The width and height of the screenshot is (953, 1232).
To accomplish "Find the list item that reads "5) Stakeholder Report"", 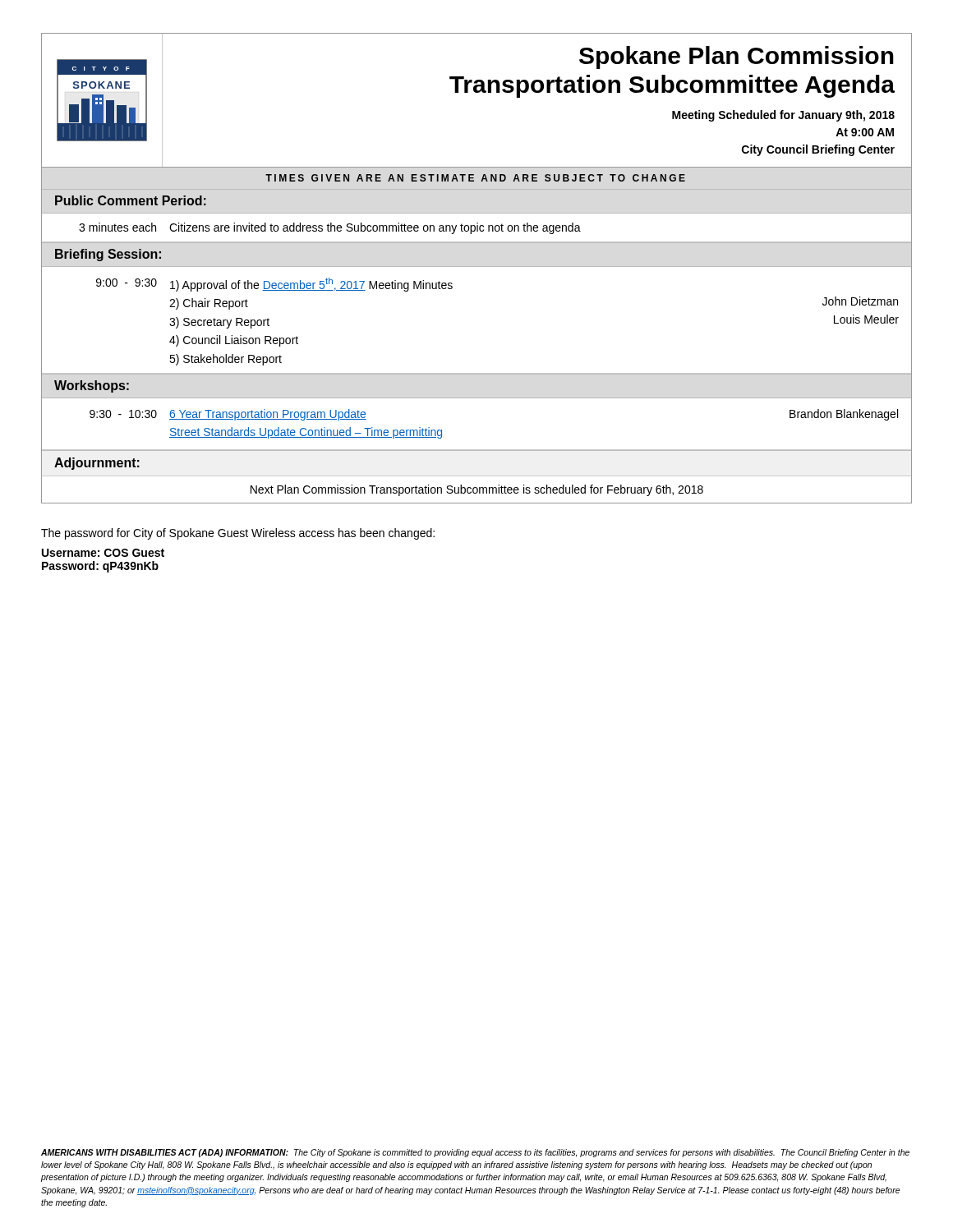I will click(226, 359).
